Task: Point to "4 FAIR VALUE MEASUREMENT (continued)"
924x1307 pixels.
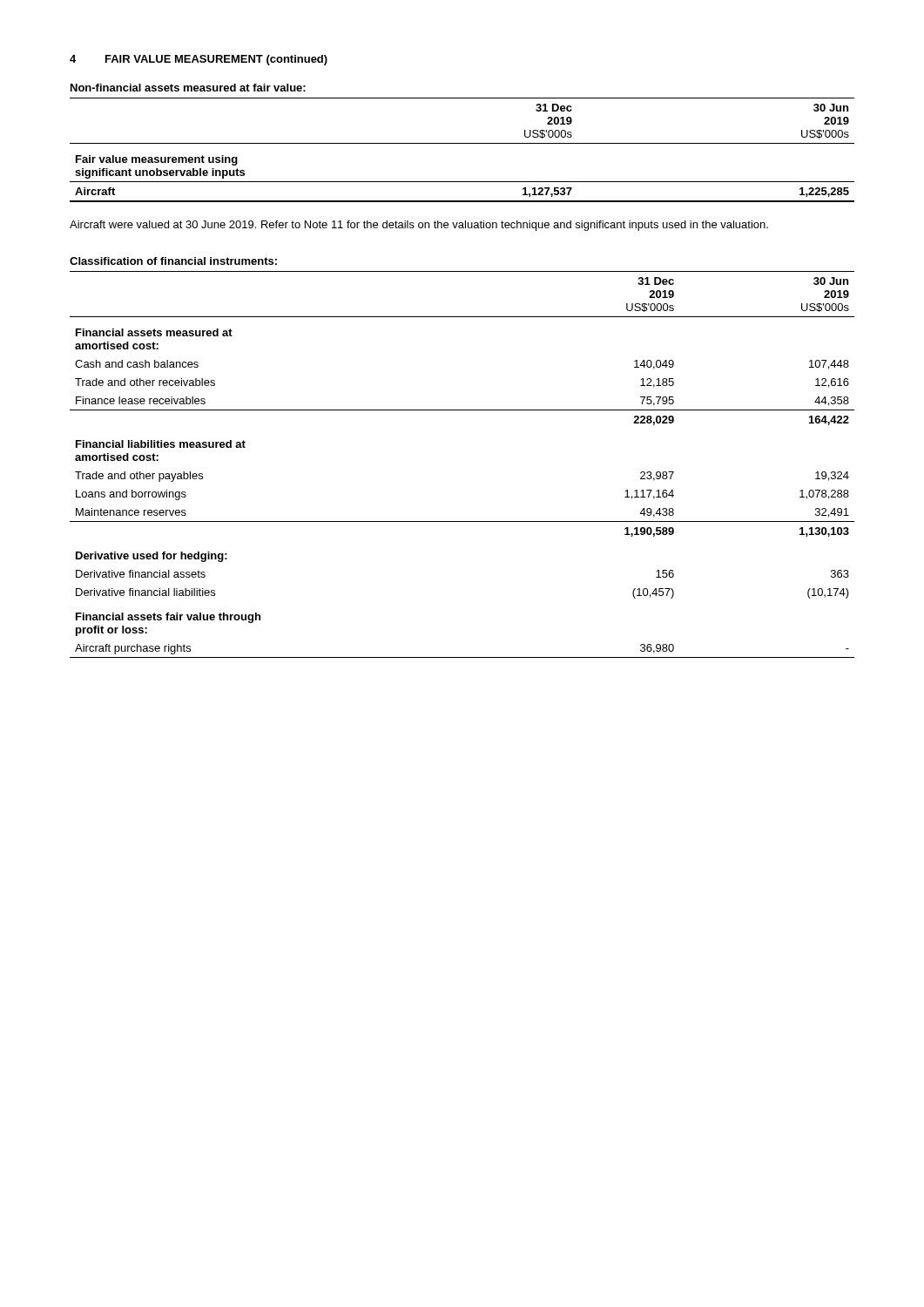Action: (x=199, y=59)
